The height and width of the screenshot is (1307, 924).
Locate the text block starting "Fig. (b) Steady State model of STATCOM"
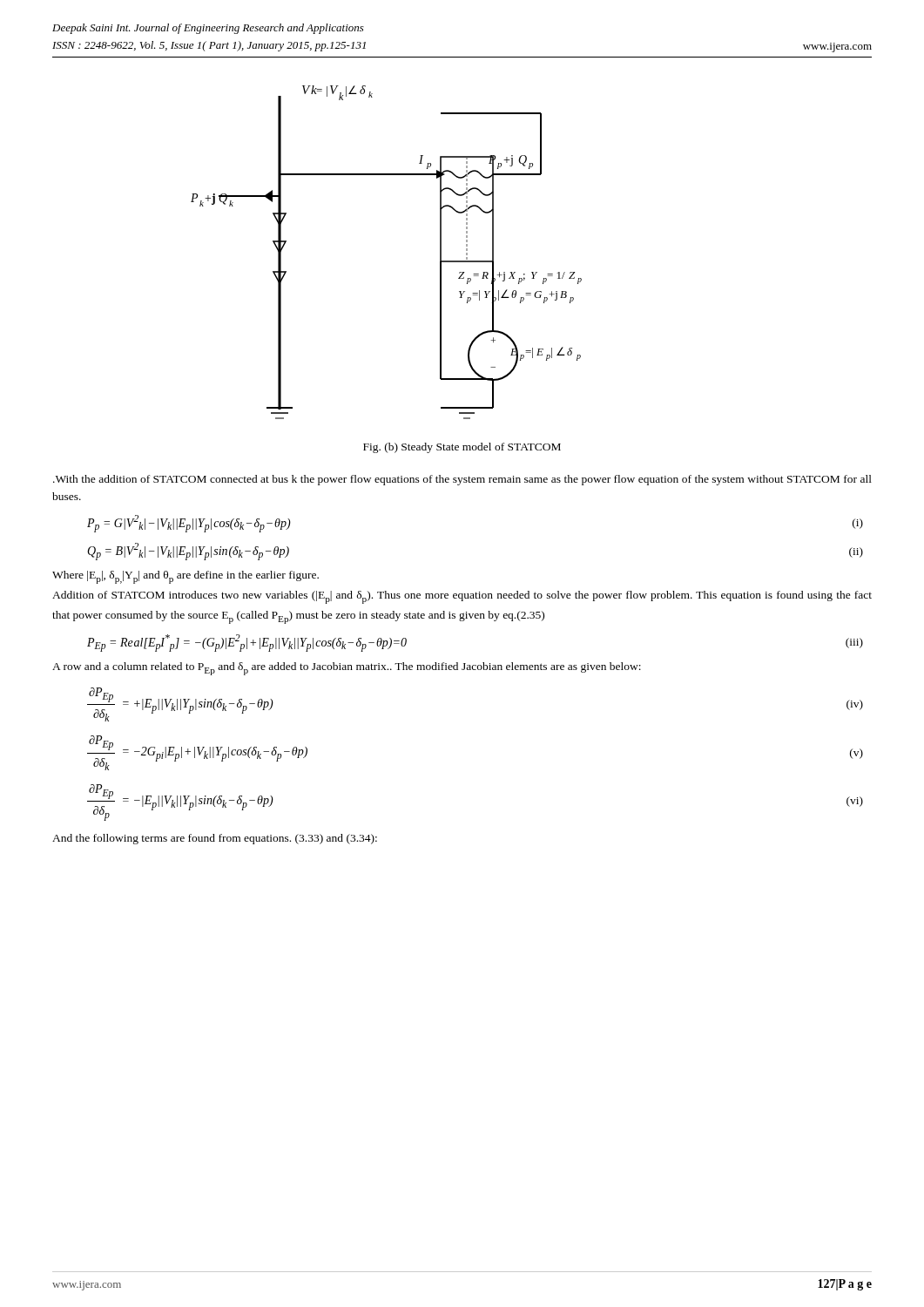462,447
